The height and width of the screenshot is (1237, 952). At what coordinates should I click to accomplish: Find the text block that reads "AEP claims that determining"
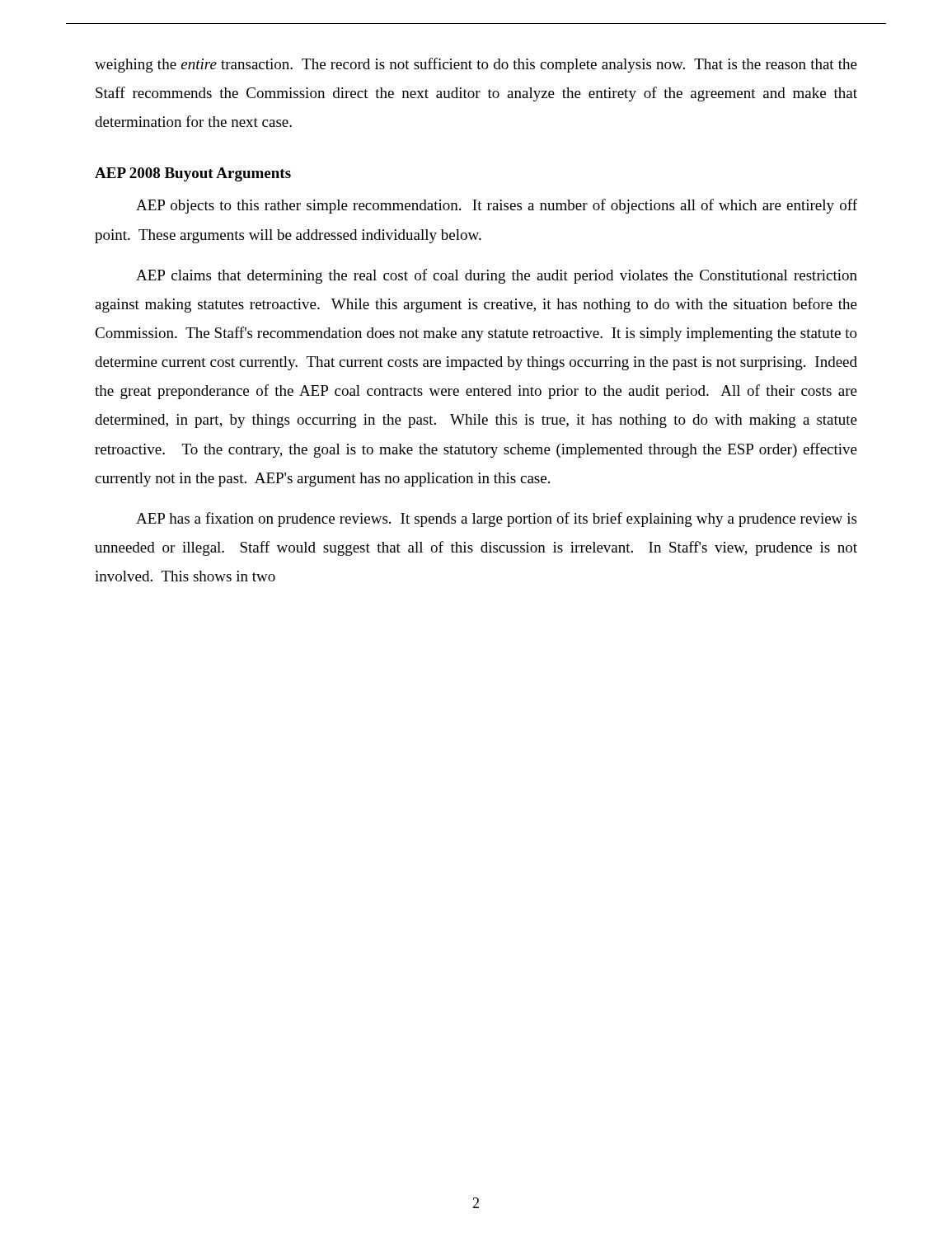coord(476,376)
